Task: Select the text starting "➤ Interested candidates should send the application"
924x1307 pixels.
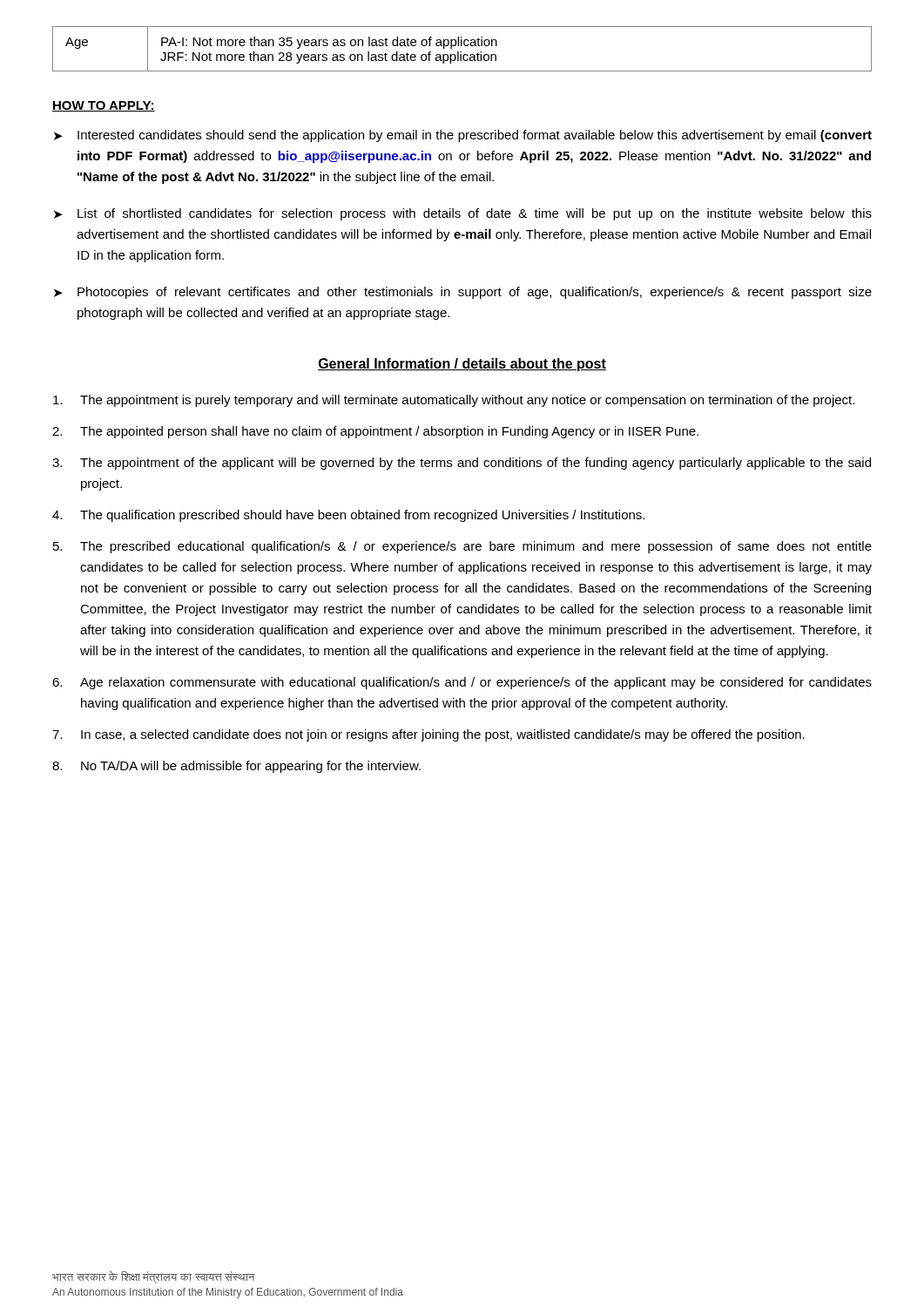Action: coord(462,156)
